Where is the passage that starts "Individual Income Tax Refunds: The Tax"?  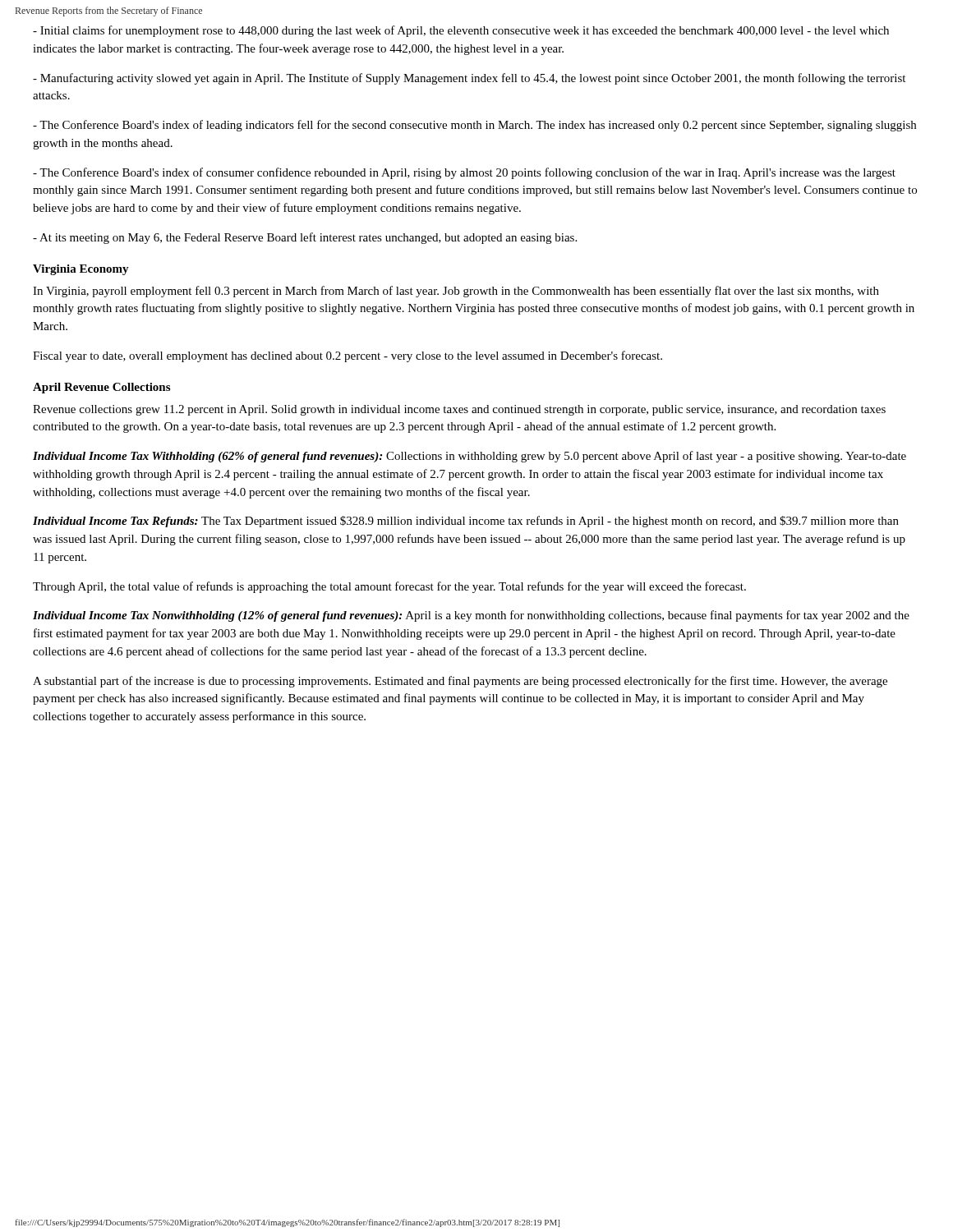point(469,539)
